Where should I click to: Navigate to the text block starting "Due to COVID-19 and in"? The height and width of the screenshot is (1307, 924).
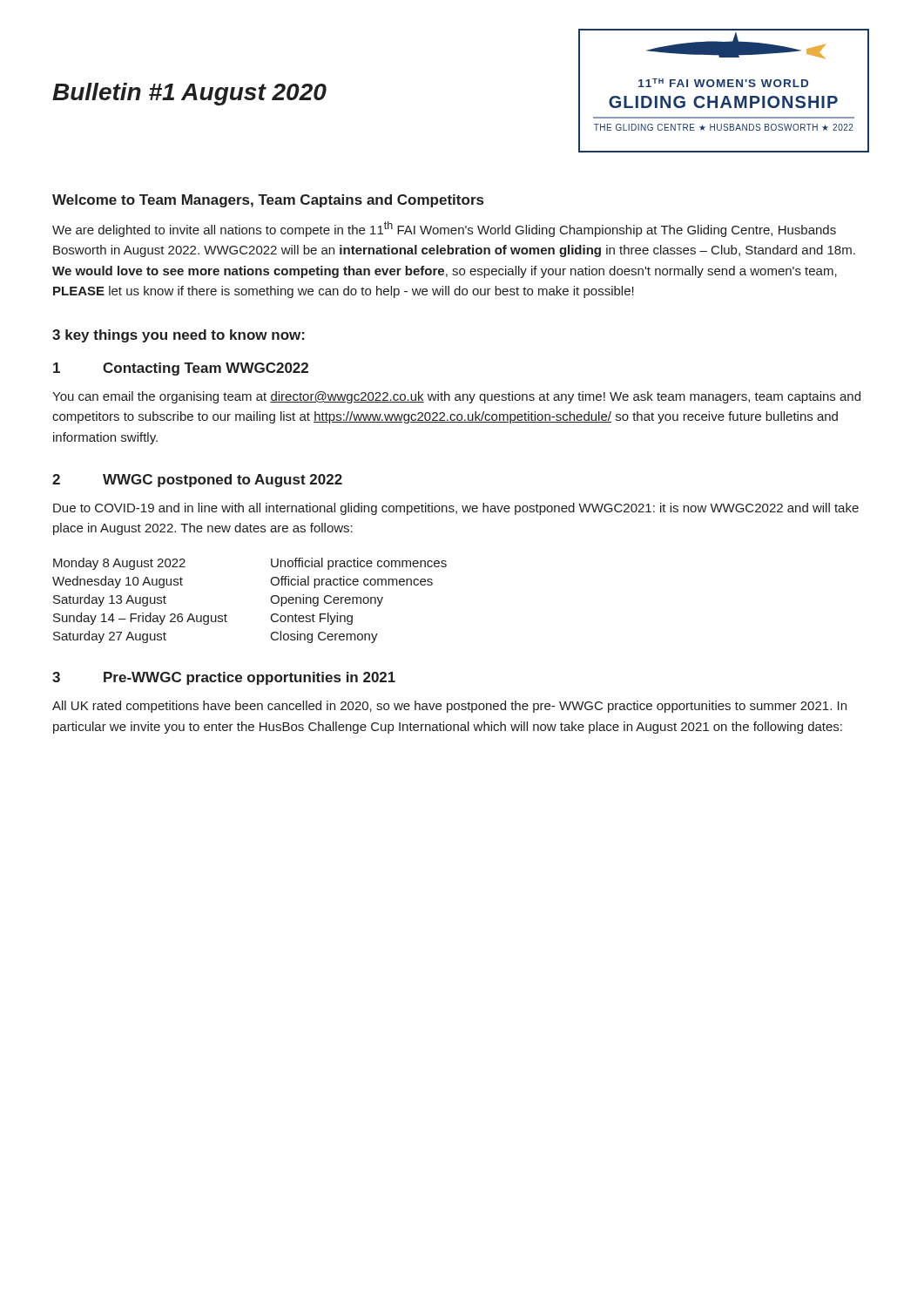click(456, 517)
